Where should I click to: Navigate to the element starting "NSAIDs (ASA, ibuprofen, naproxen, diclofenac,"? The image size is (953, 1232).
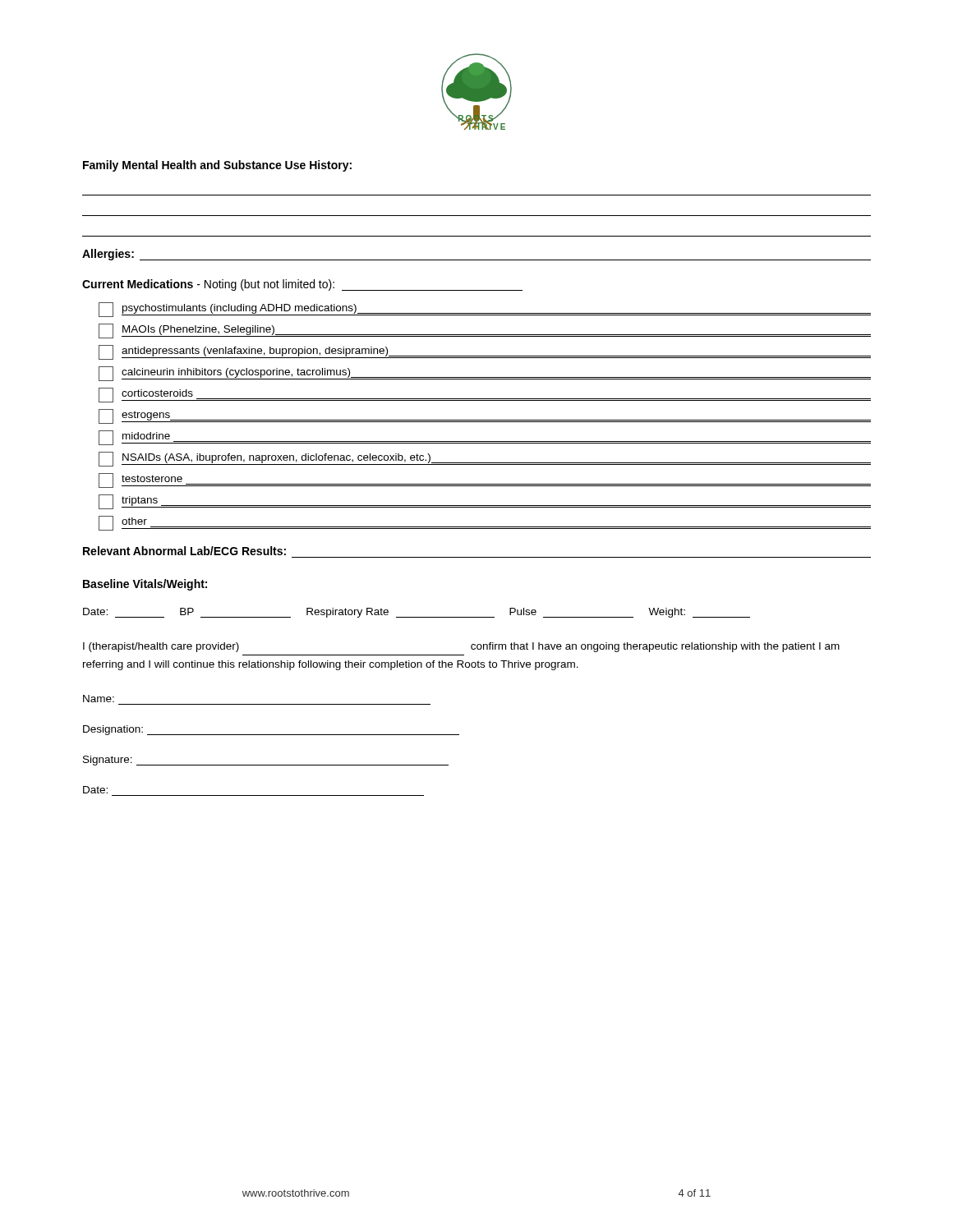pyautogui.click(x=485, y=456)
